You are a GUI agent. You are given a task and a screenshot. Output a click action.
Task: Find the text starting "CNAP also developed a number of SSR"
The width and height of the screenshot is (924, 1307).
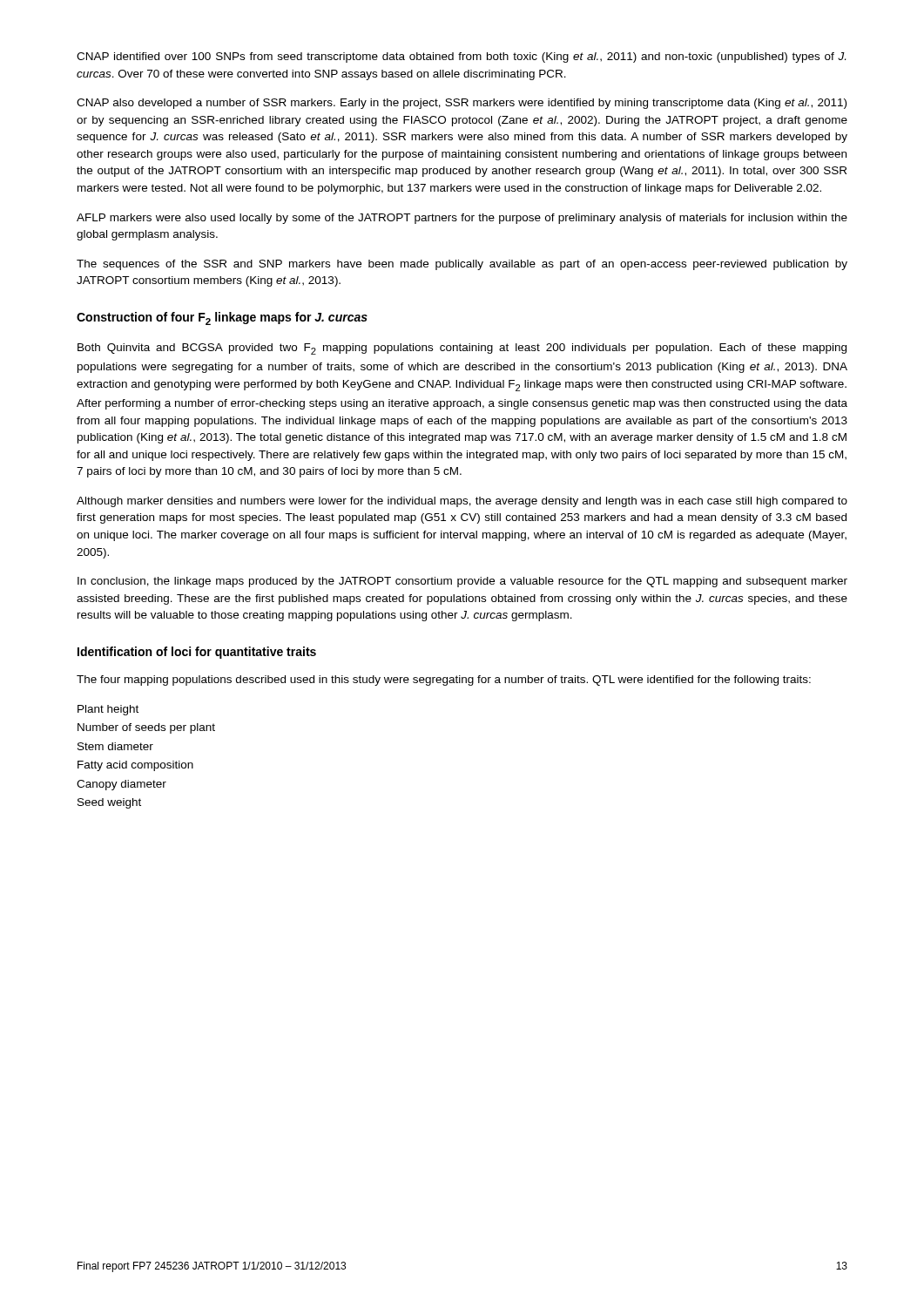[462, 145]
